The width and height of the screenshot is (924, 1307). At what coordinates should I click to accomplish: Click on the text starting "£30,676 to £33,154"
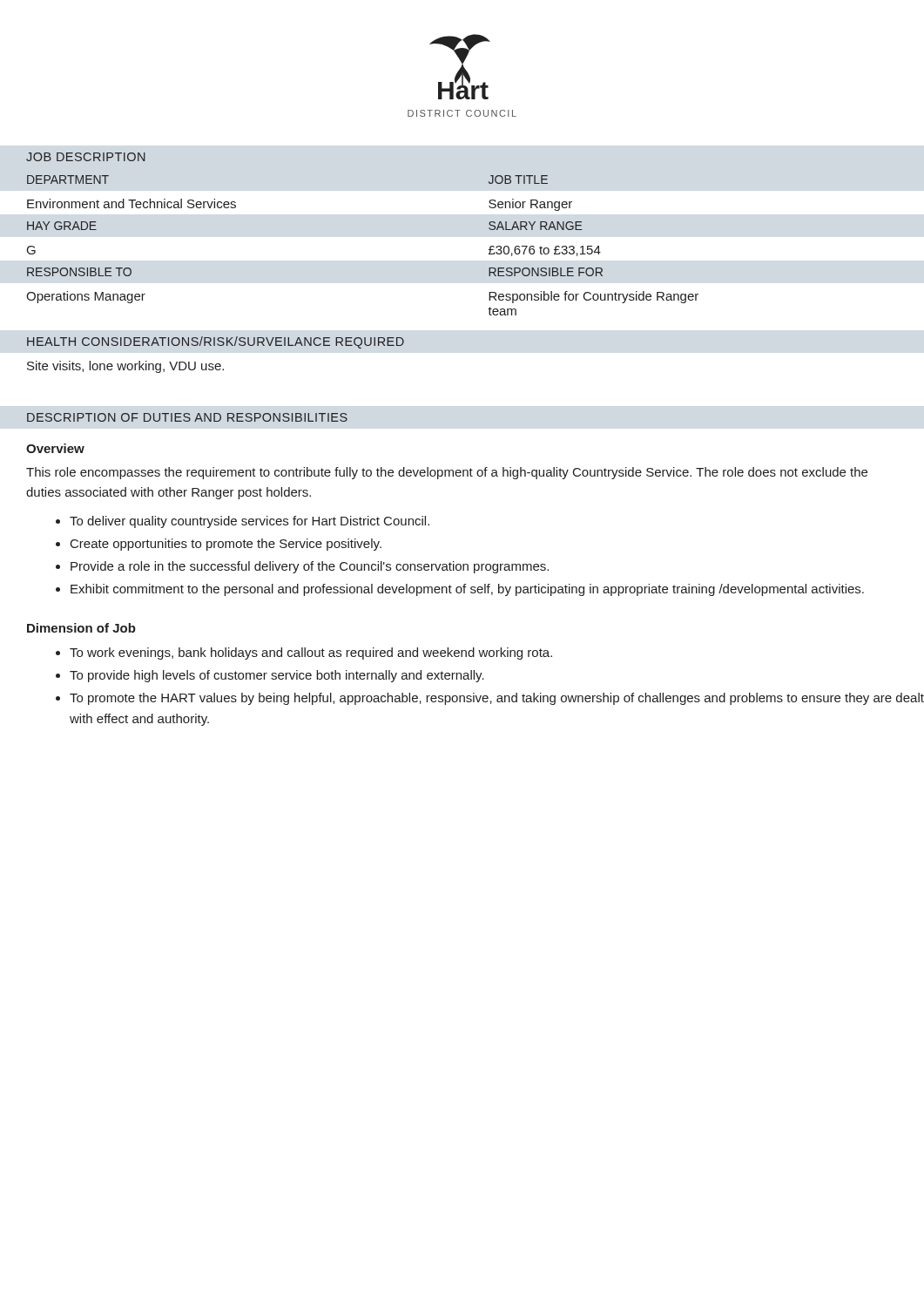(544, 250)
